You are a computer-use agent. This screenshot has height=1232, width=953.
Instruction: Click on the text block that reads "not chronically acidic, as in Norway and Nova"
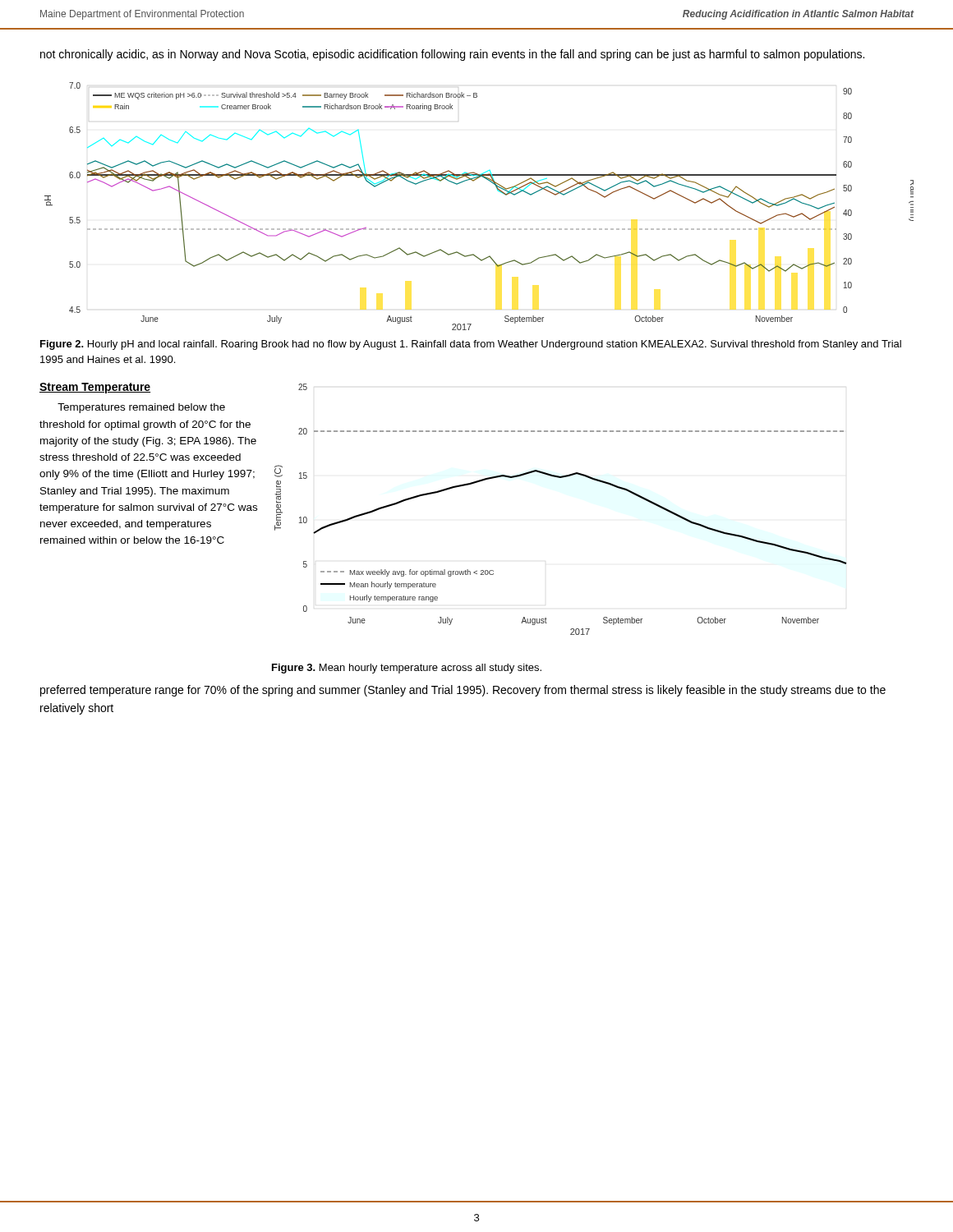pyautogui.click(x=452, y=54)
